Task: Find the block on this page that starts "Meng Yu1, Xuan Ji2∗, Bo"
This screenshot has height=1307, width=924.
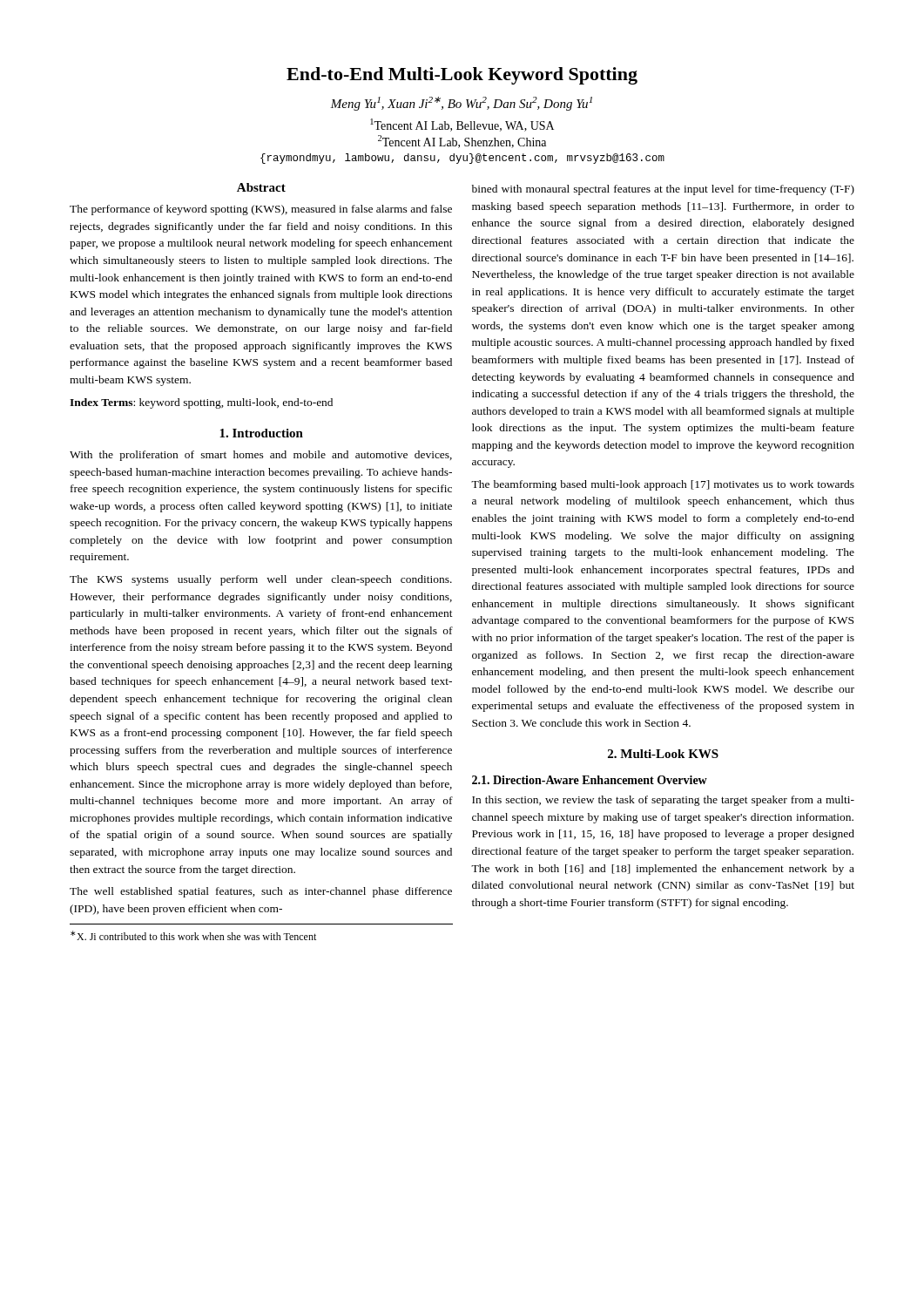Action: (462, 102)
